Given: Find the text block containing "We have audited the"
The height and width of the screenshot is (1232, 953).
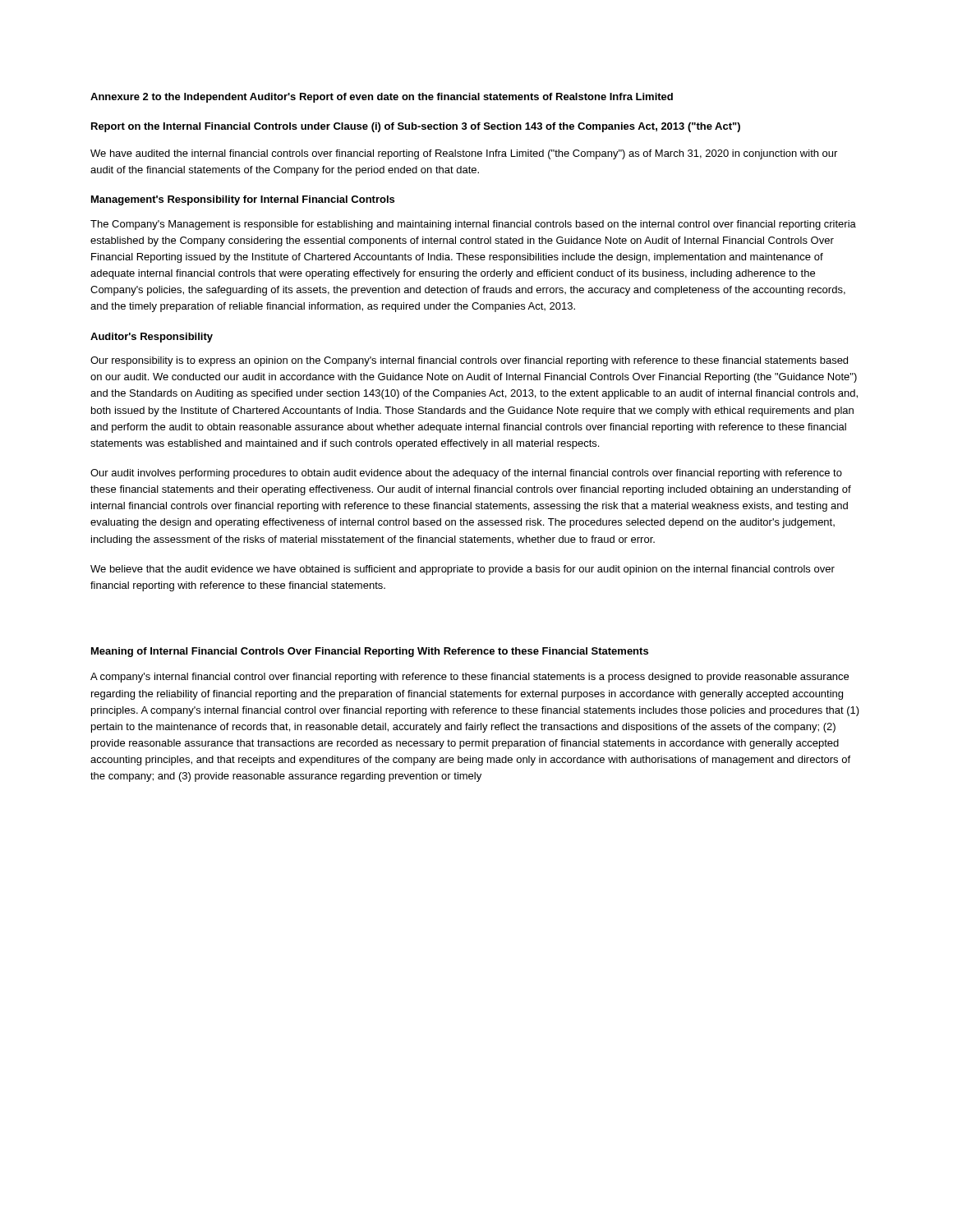Looking at the screenshot, I should point(464,161).
